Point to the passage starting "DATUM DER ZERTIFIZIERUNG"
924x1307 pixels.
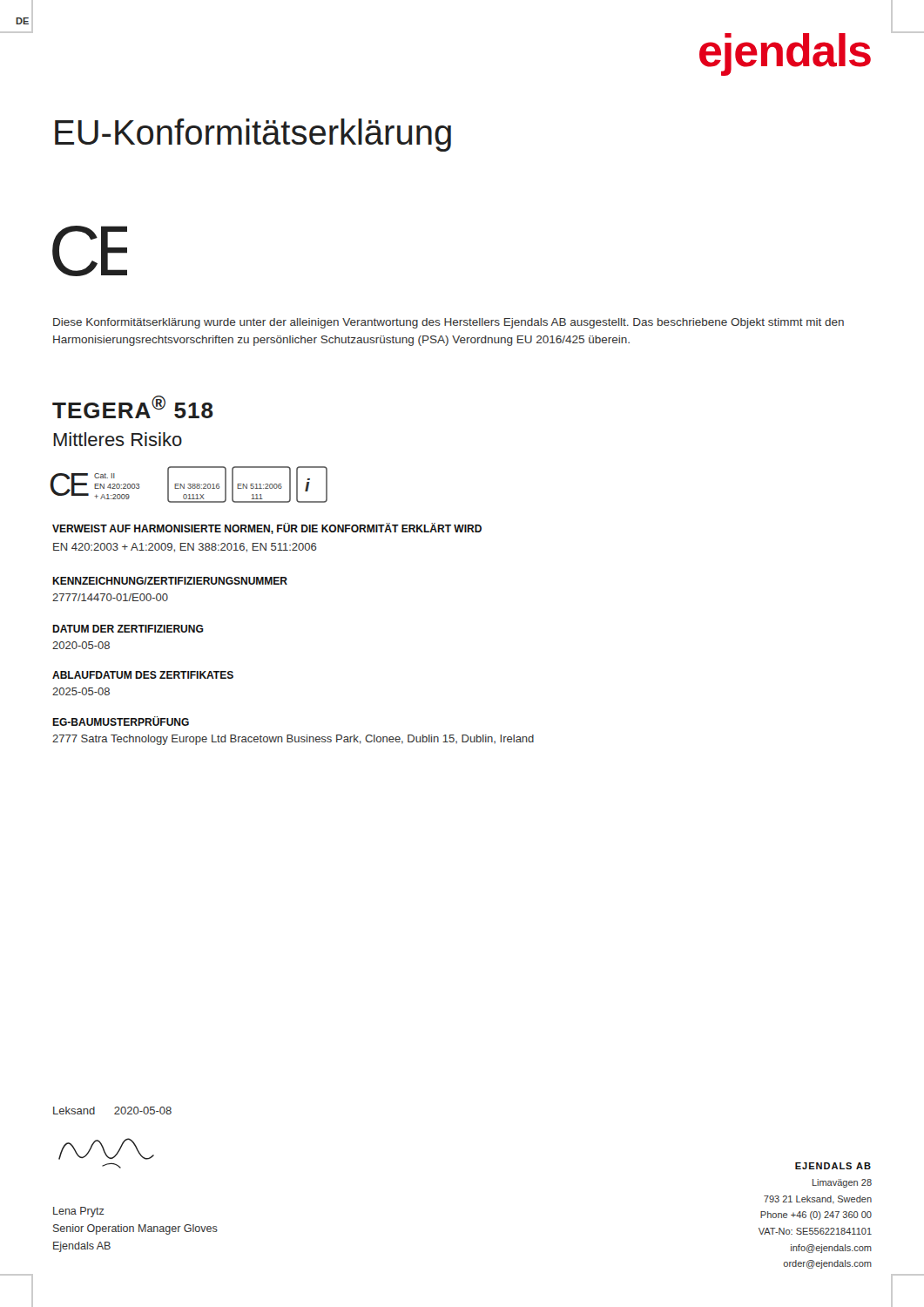point(128,629)
